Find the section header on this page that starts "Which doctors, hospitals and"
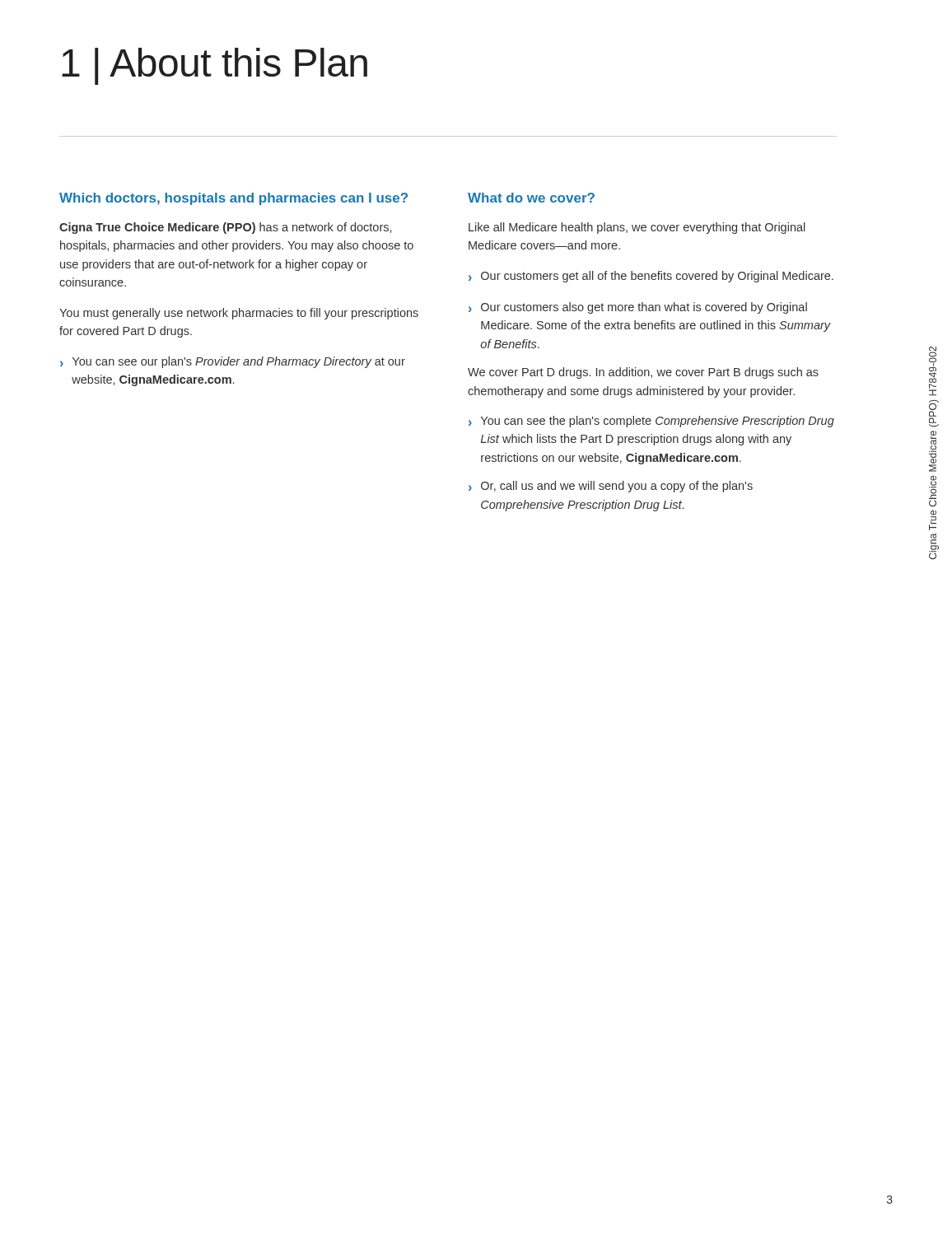 click(244, 199)
